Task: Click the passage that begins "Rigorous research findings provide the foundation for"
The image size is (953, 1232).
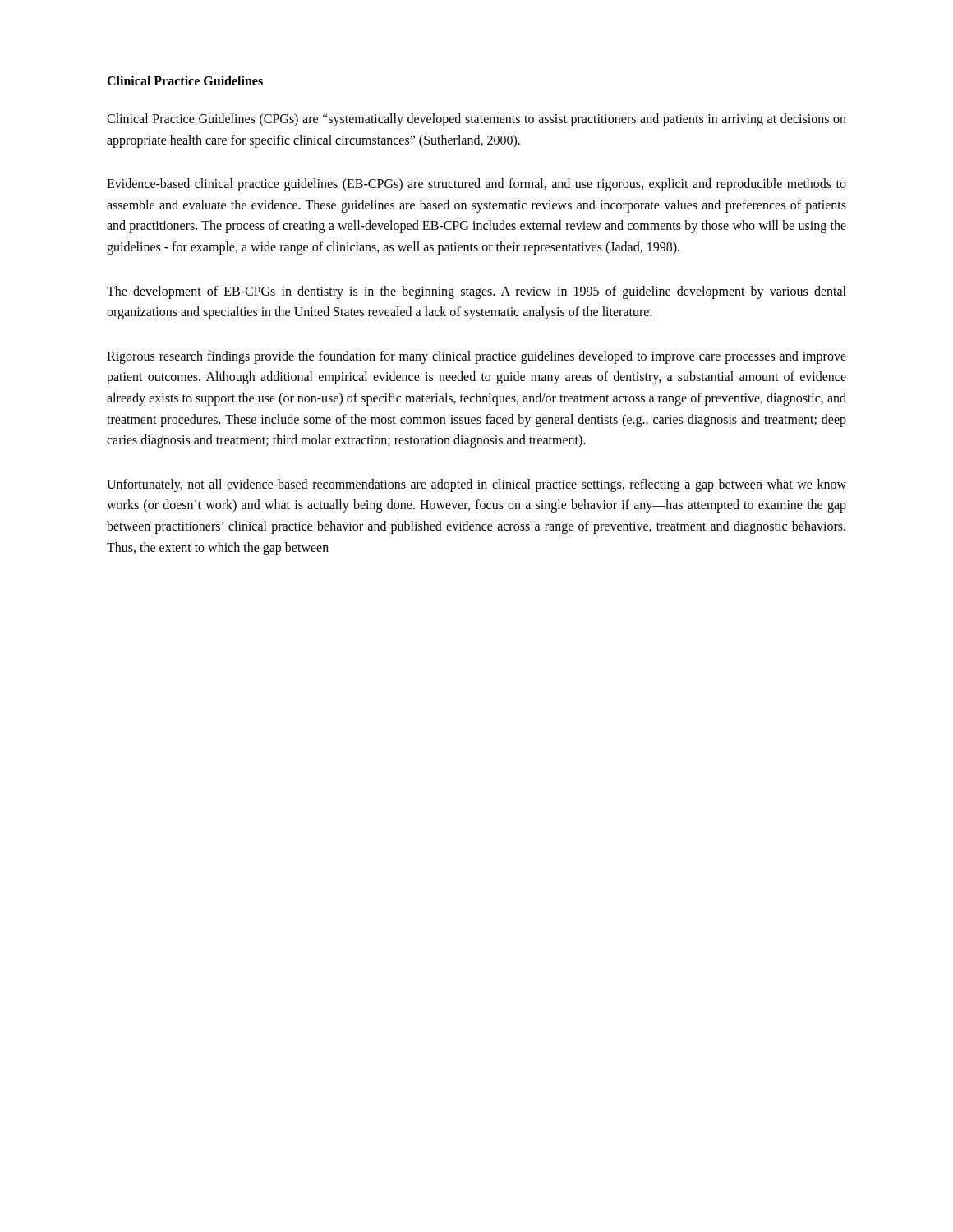Action: [x=476, y=398]
